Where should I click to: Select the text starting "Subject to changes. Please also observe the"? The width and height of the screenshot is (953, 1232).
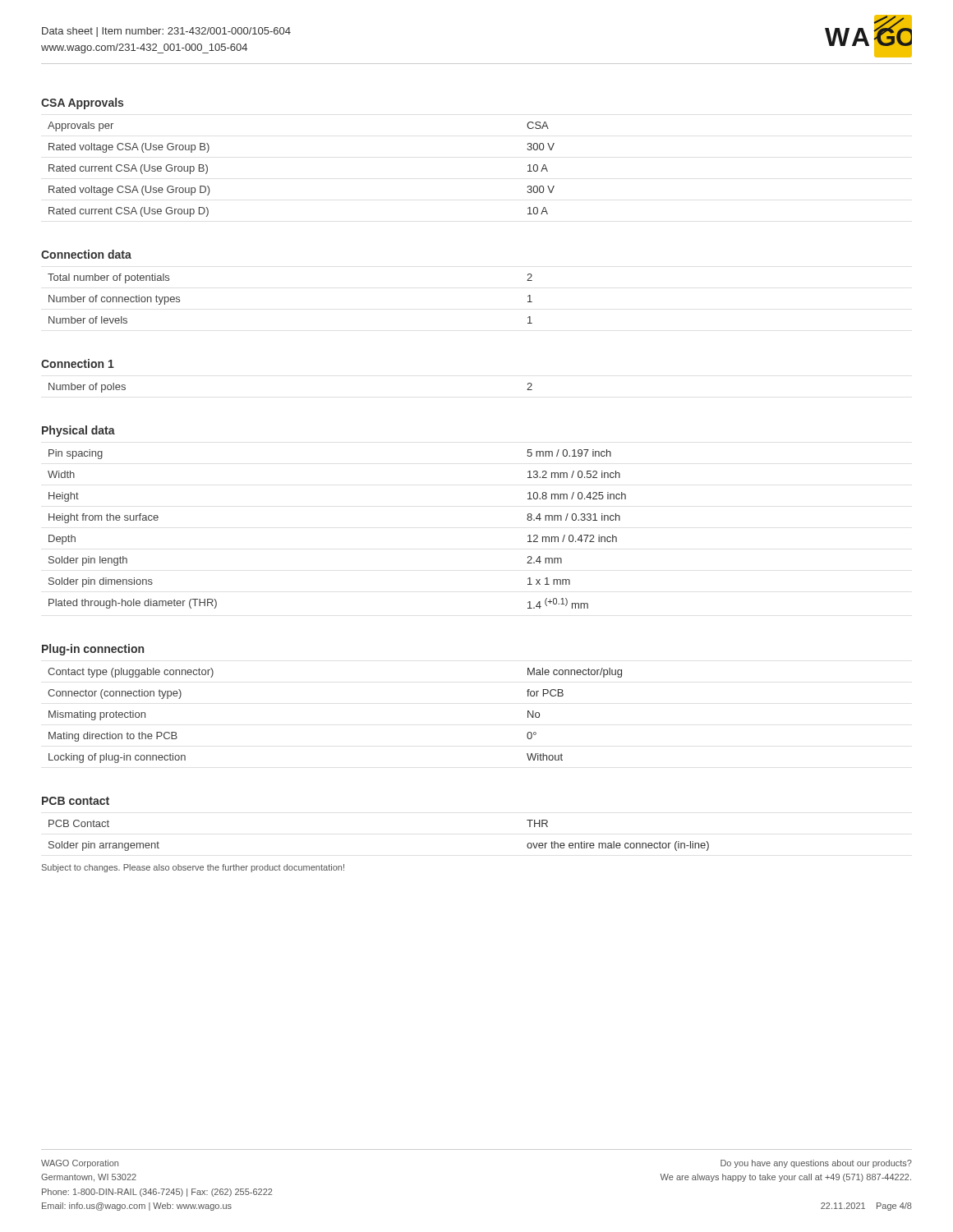(x=193, y=868)
